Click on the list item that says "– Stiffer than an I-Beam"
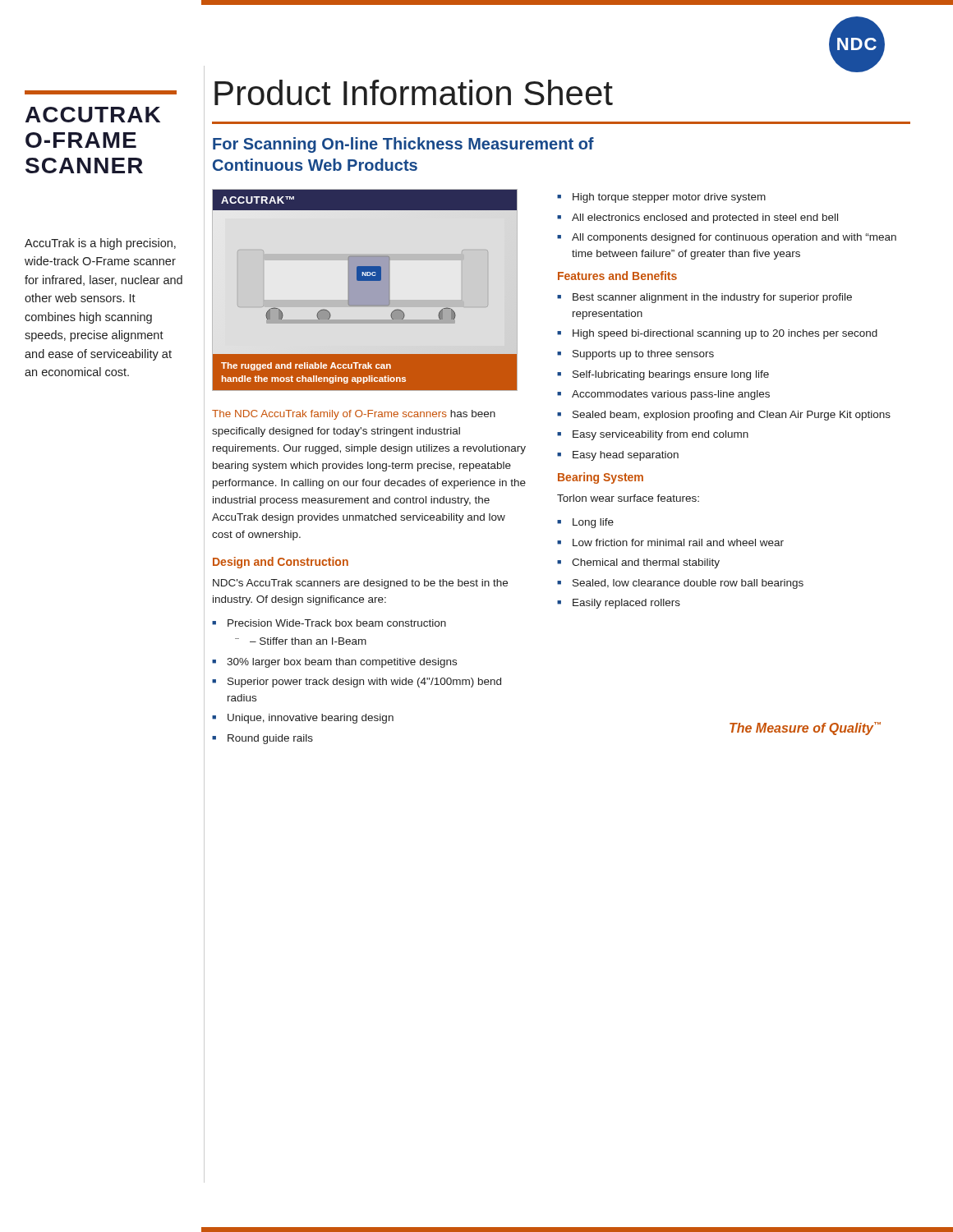Screen dimensions: 1232x953 pyautogui.click(x=308, y=641)
